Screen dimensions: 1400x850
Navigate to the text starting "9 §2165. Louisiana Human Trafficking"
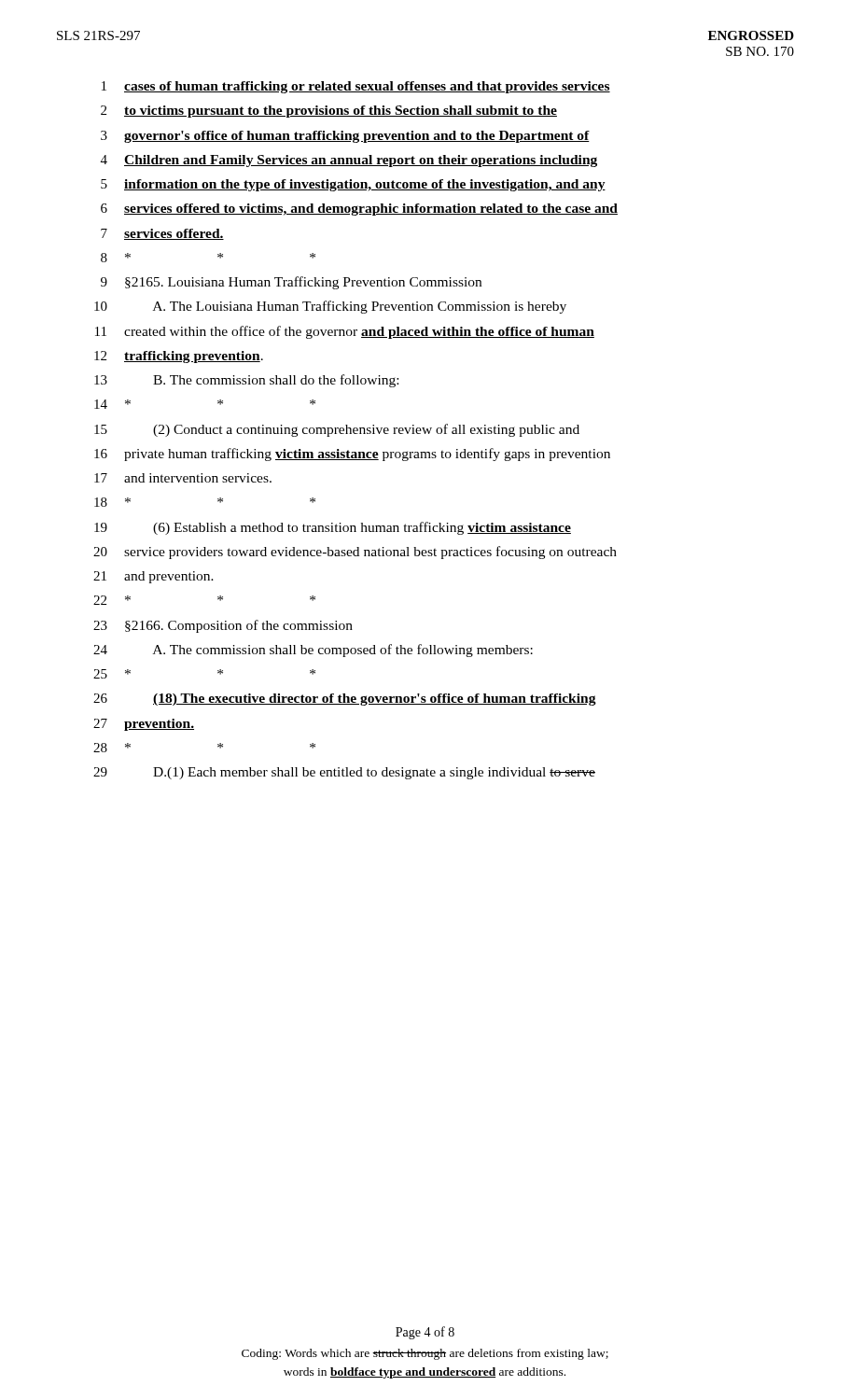tap(425, 282)
